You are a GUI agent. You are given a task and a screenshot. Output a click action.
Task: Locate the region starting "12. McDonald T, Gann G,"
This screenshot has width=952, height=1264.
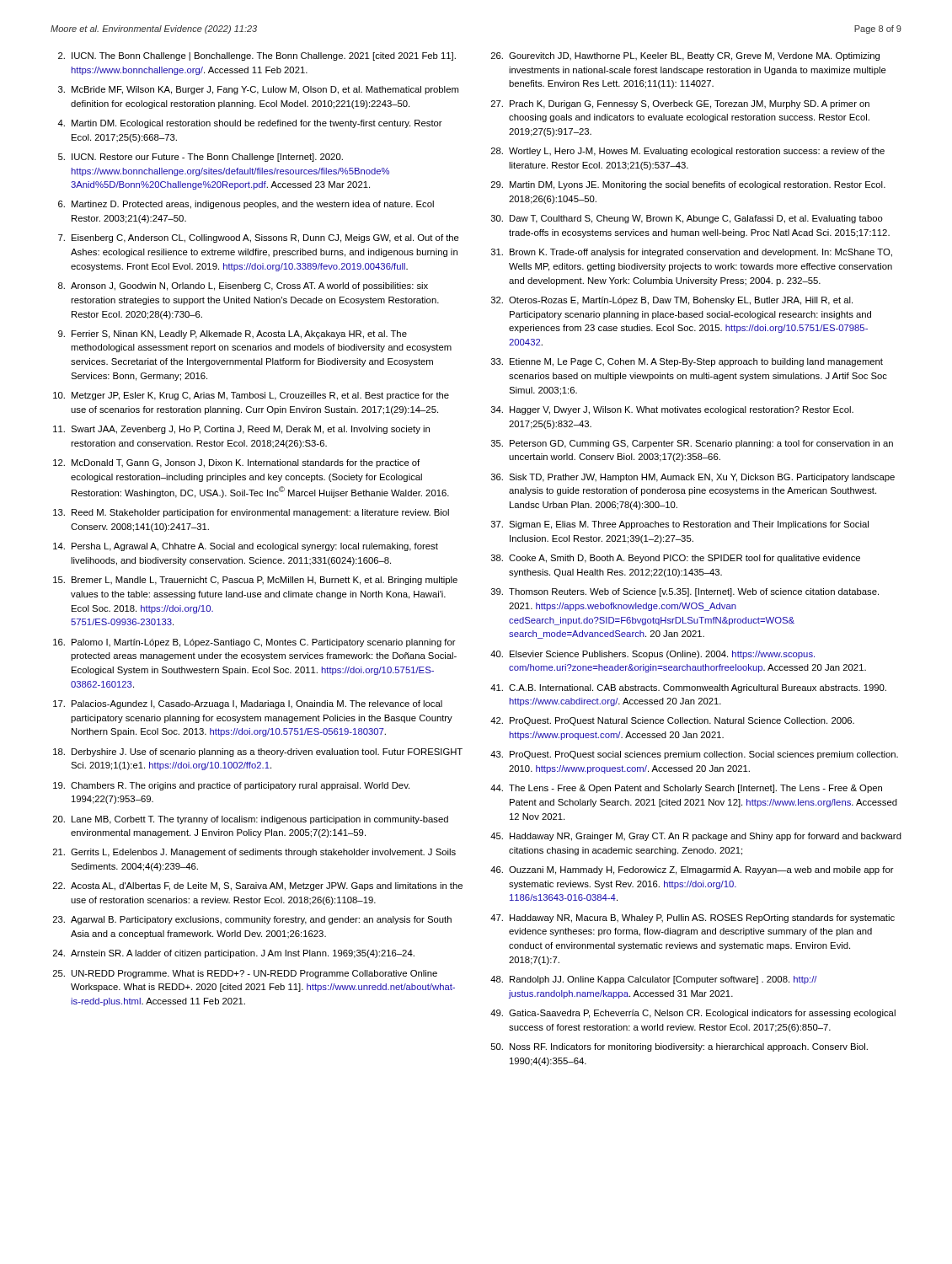257,478
